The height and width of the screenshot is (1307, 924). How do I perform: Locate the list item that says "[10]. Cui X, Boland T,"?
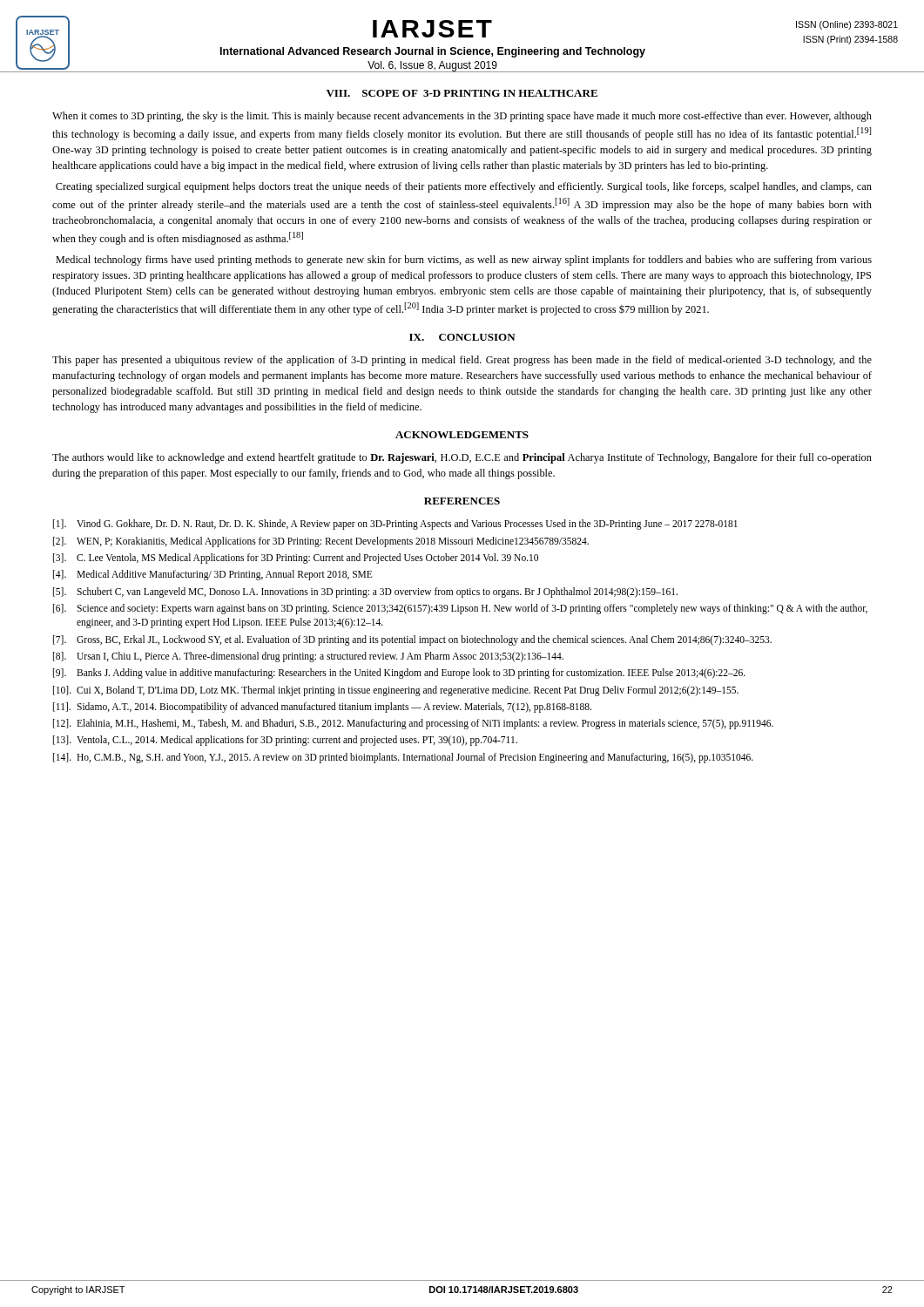tap(396, 690)
